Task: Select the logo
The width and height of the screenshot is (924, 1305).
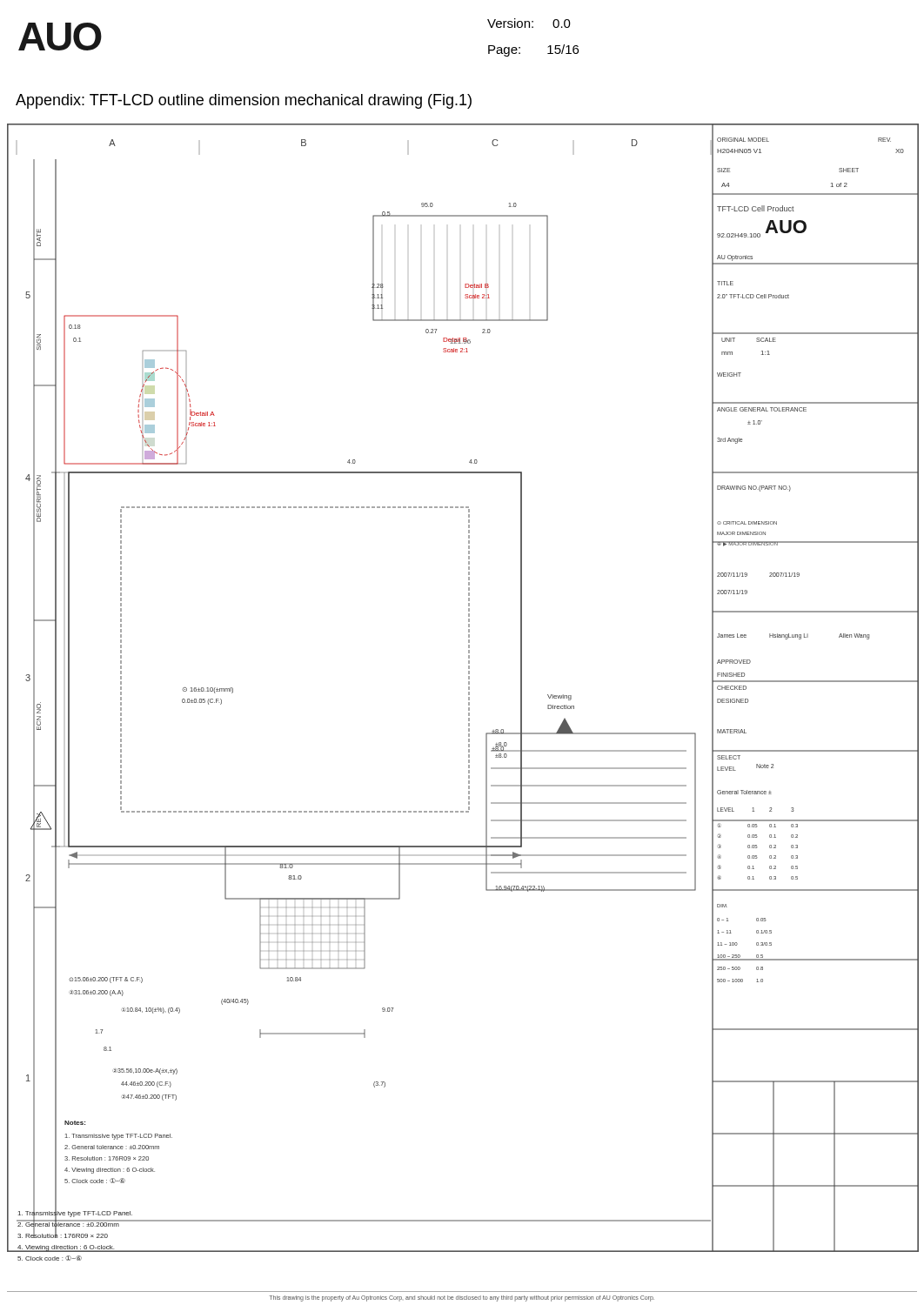Action: click(66, 34)
